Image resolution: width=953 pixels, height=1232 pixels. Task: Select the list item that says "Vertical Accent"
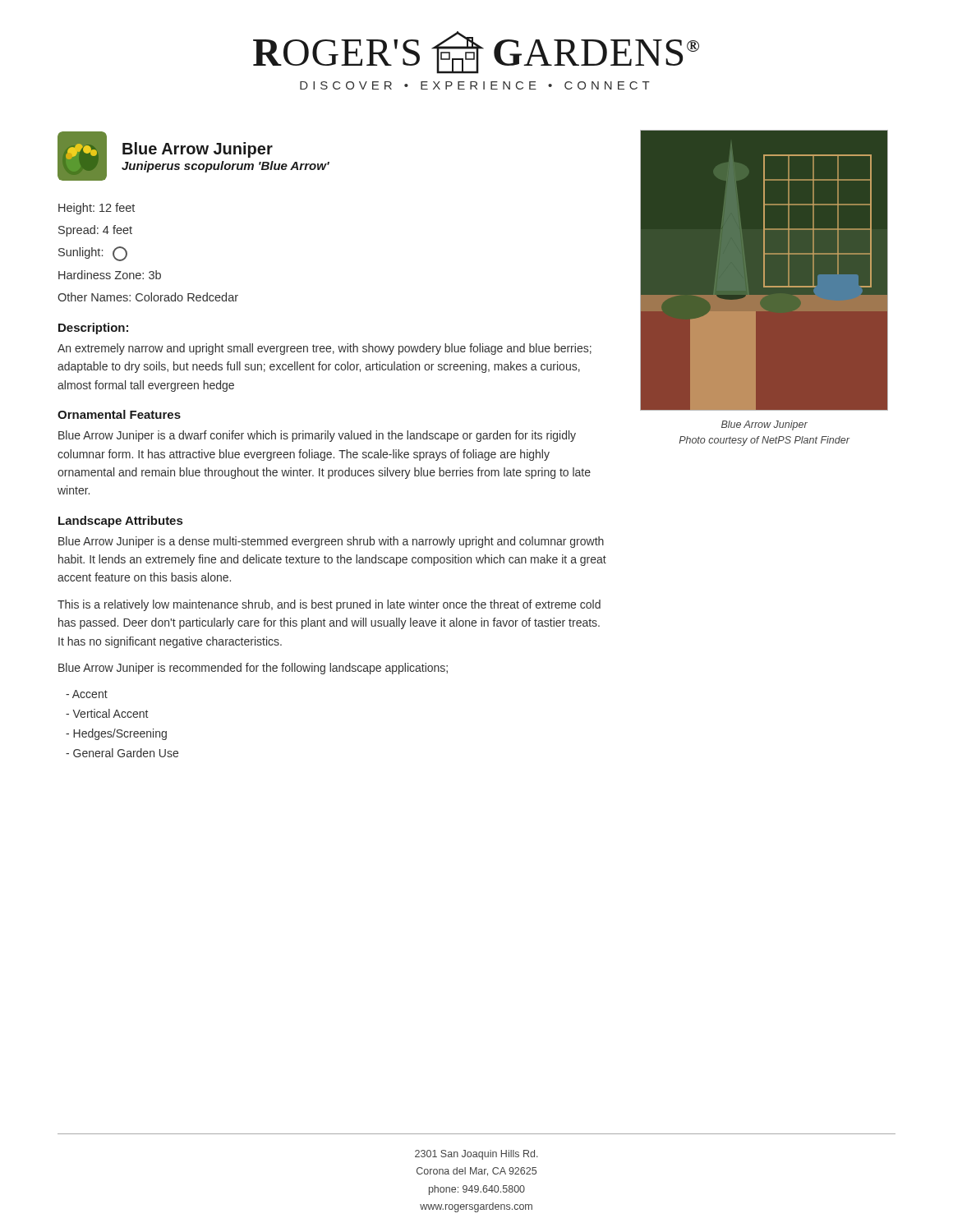click(x=107, y=714)
